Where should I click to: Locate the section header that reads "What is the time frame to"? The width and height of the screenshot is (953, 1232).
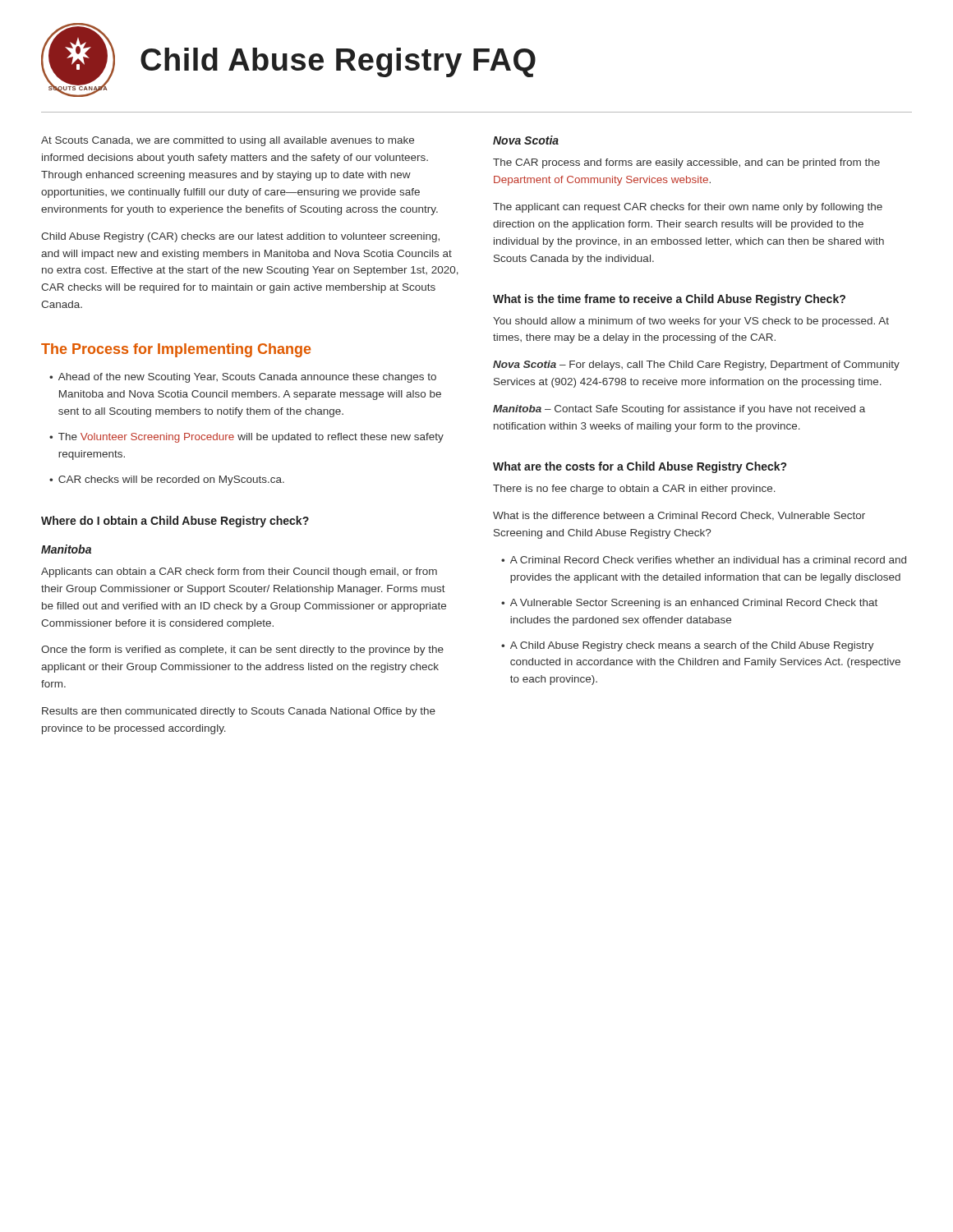point(669,299)
